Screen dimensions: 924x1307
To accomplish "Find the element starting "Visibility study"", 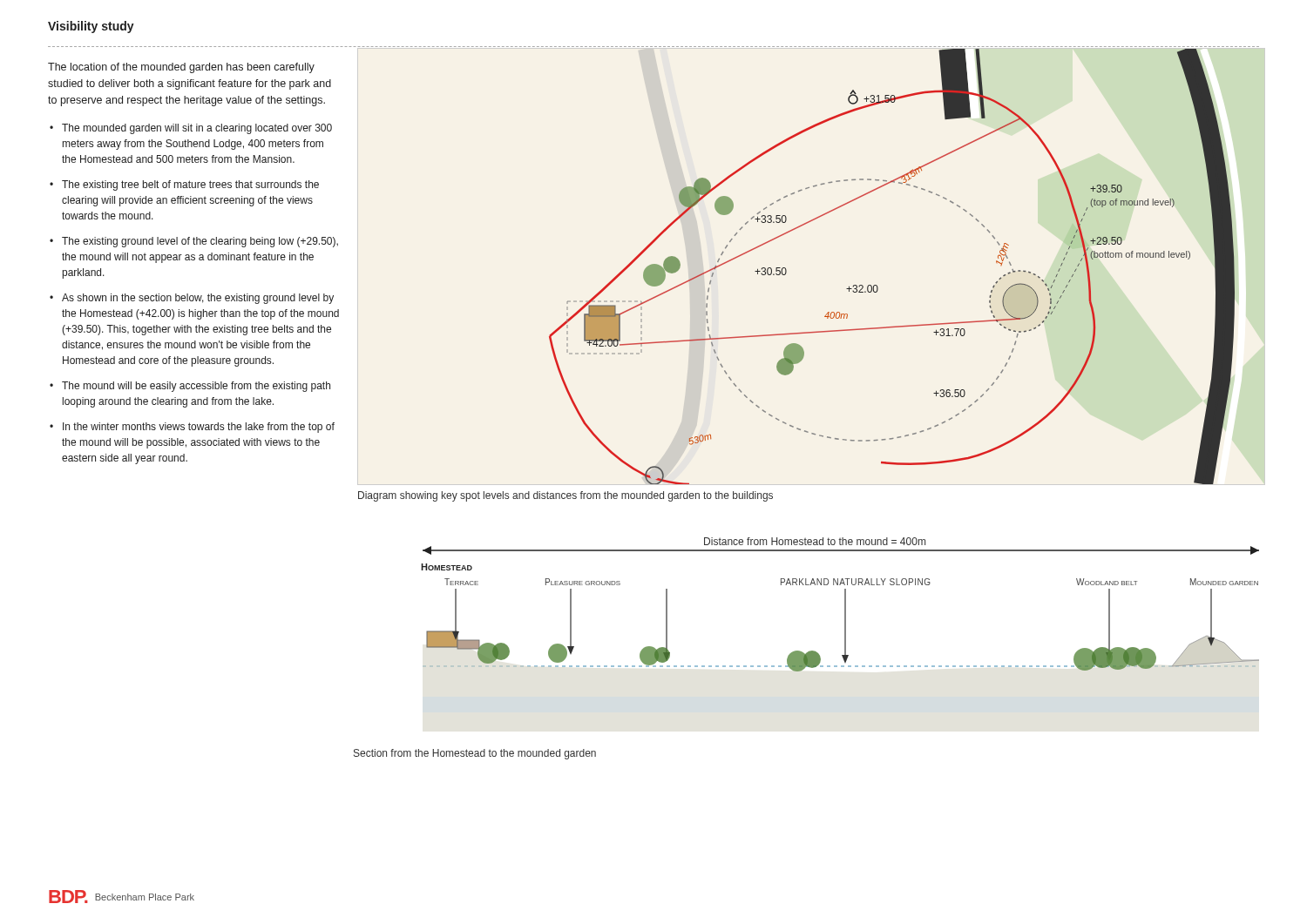I will [91, 26].
